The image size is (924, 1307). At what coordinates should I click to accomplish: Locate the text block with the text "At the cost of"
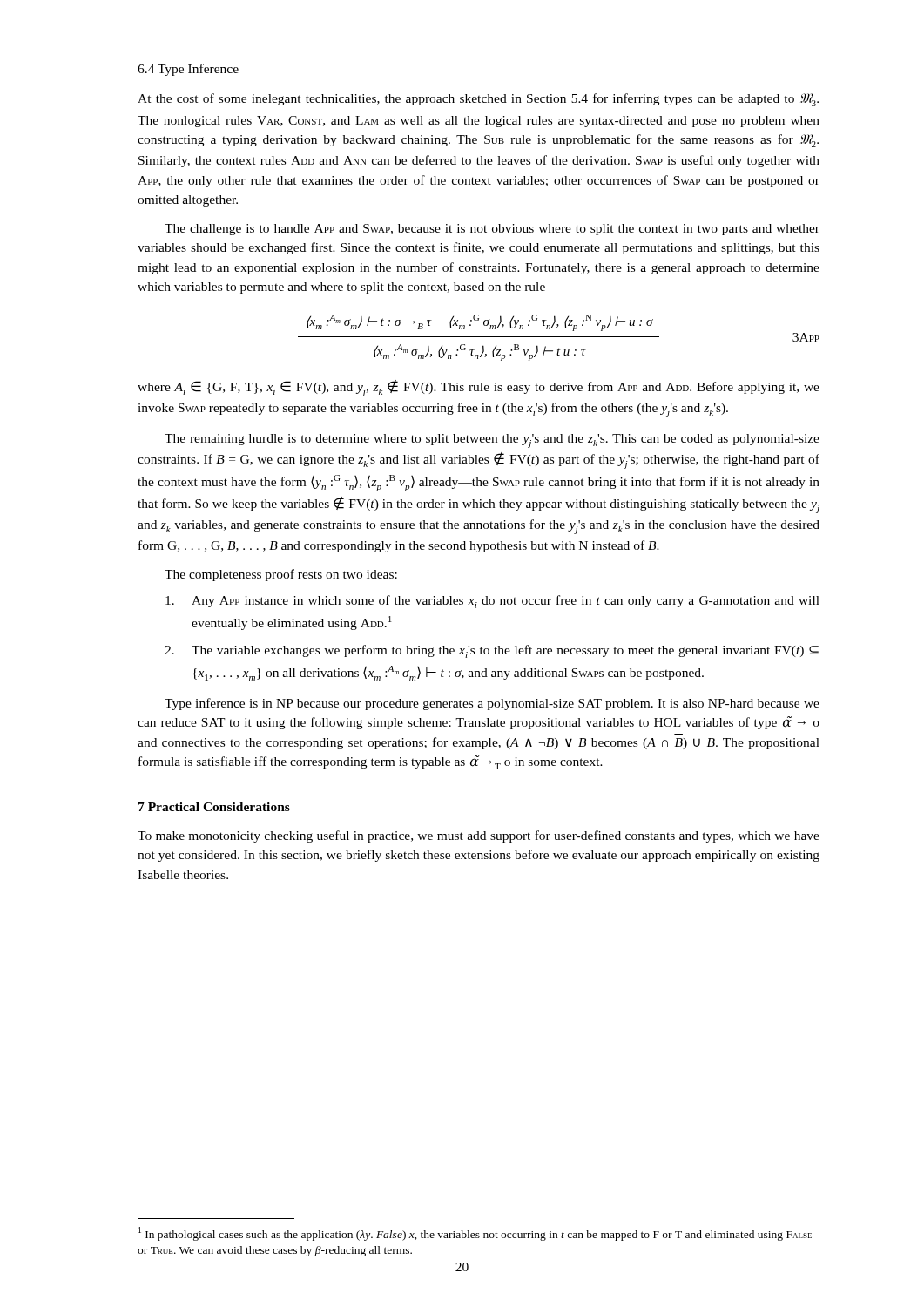pos(479,150)
